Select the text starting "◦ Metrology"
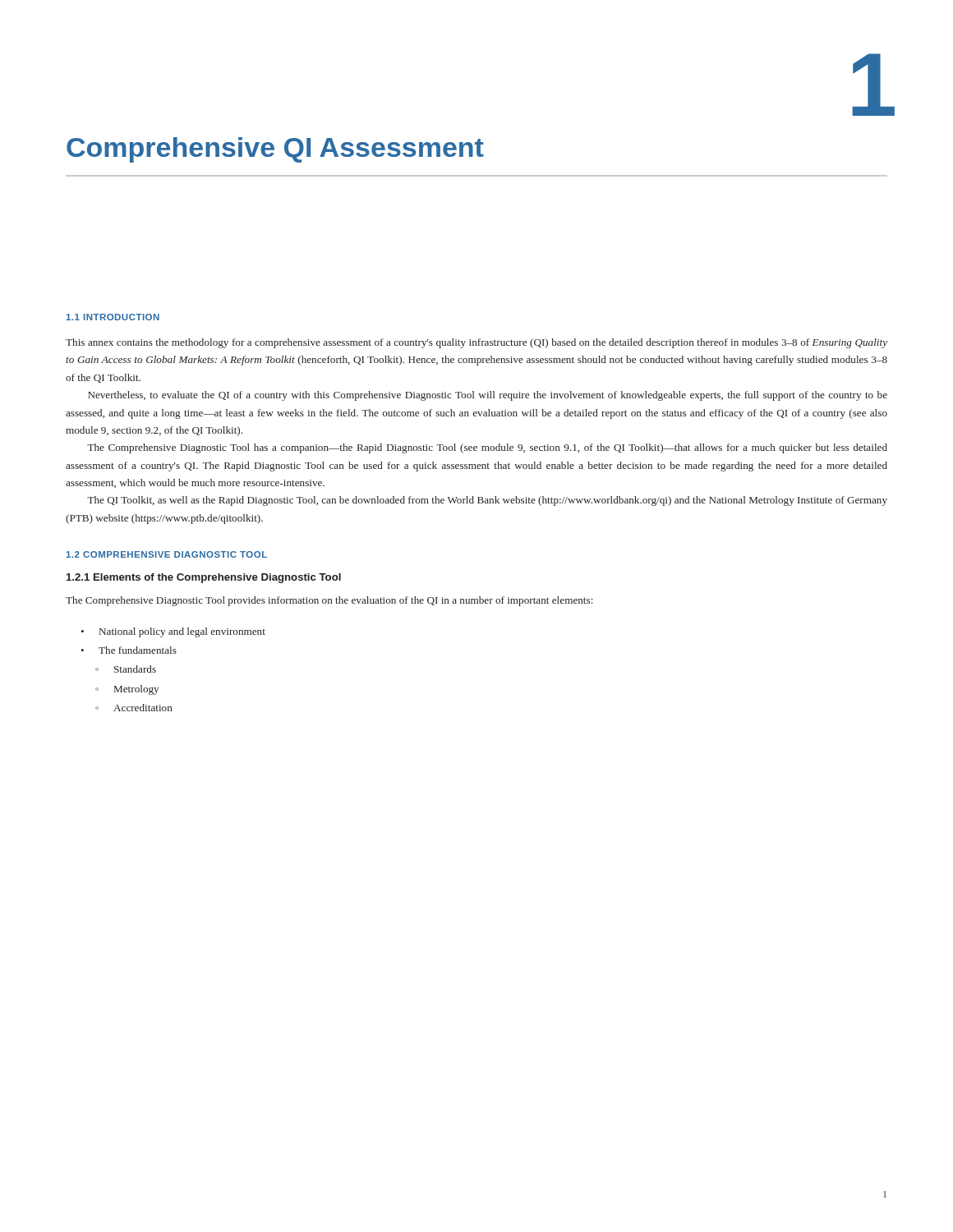Viewport: 953px width, 1232px height. pyautogui.click(x=127, y=690)
